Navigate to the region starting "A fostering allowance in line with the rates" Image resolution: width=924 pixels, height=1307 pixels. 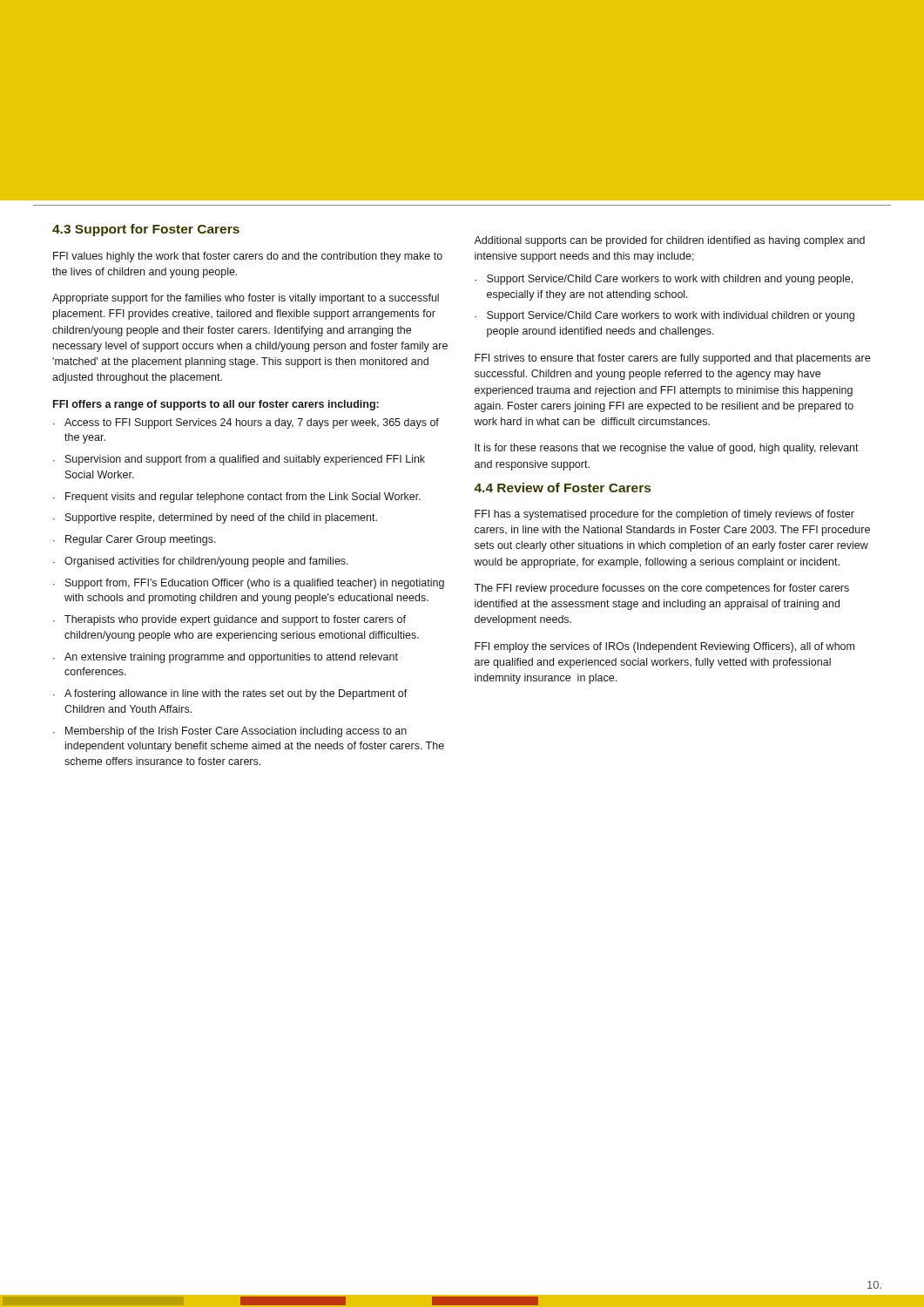[x=251, y=702]
